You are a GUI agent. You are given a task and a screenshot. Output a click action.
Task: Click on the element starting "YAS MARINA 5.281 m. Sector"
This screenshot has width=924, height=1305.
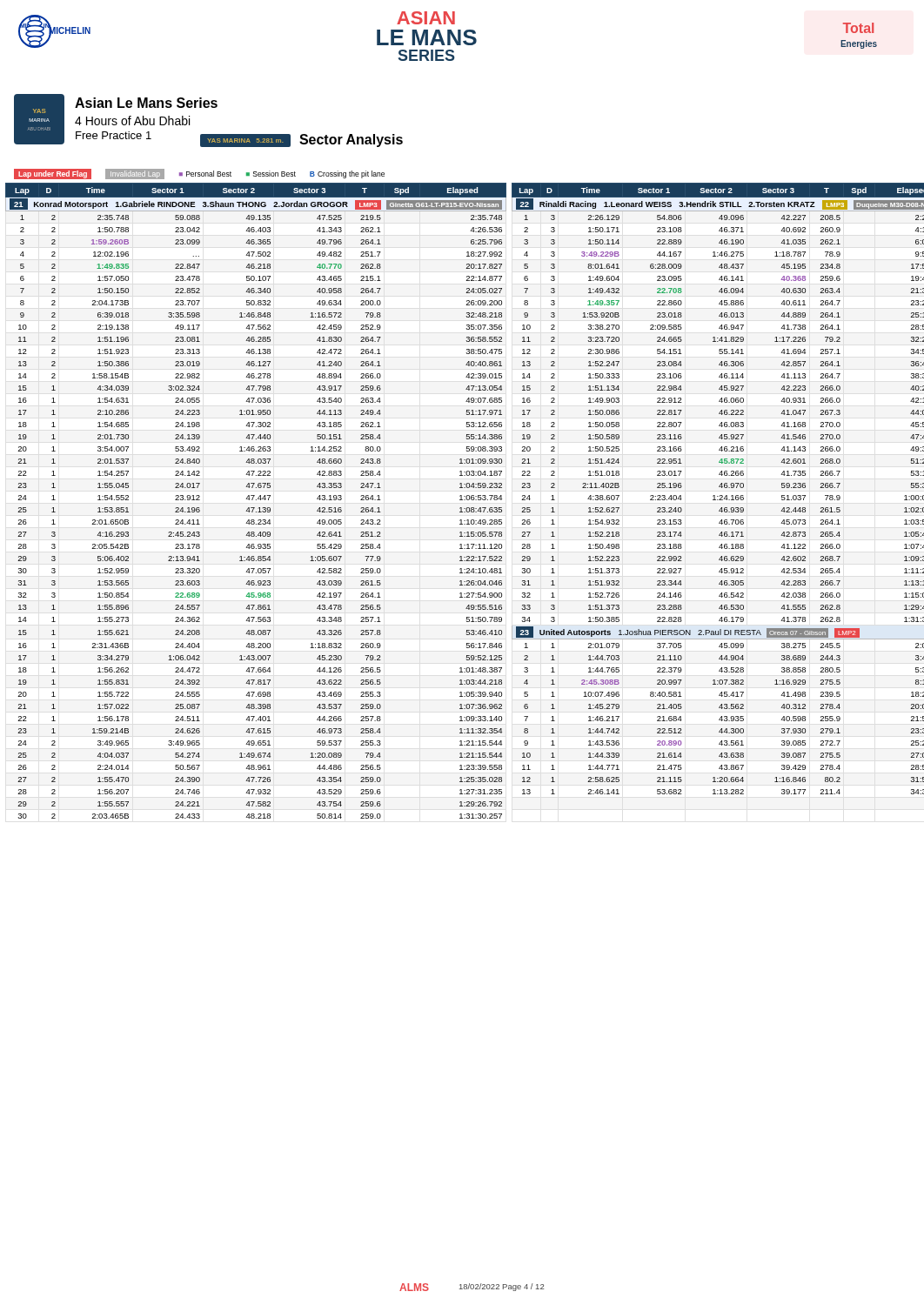[302, 140]
